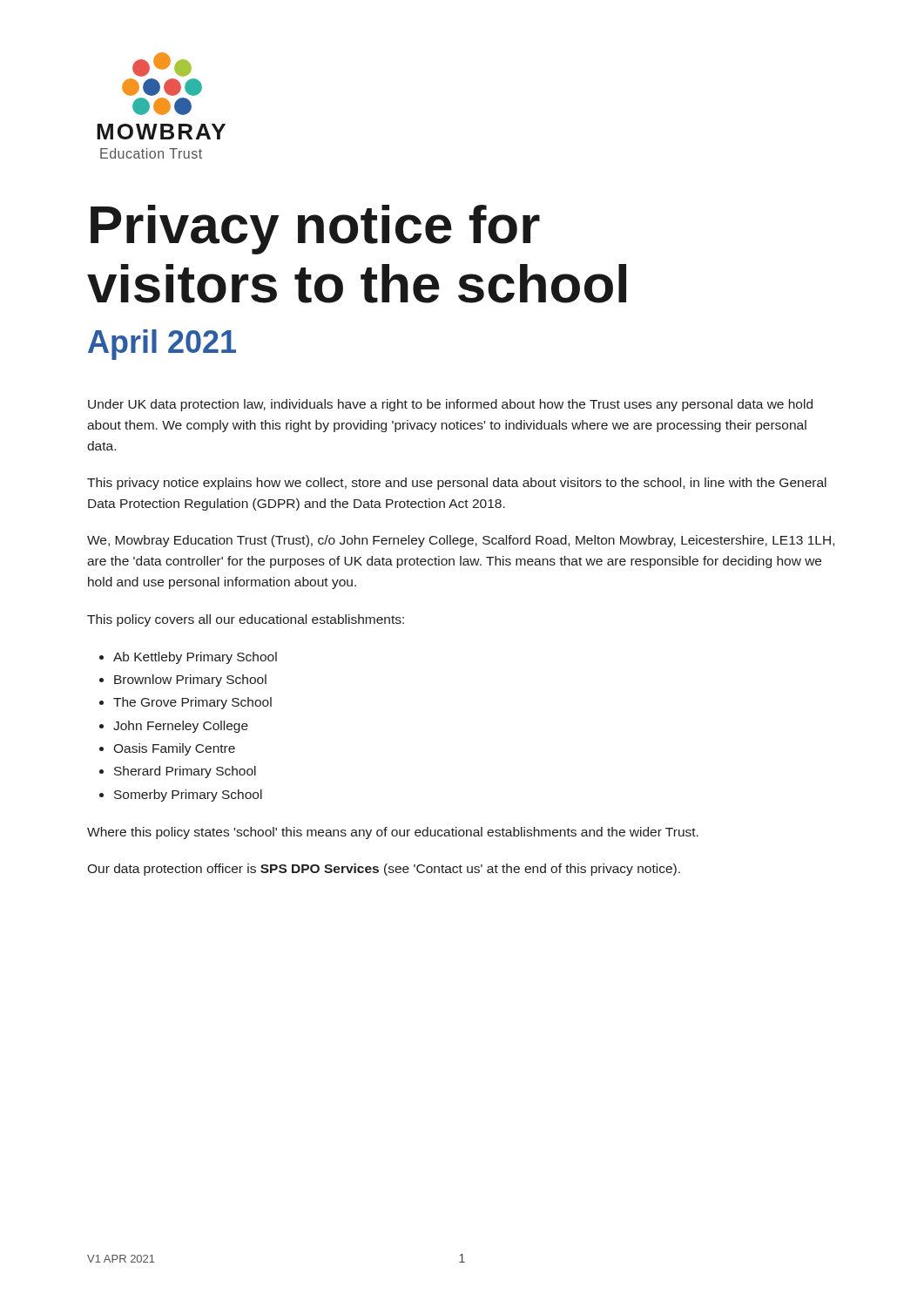The width and height of the screenshot is (924, 1307).
Task: Locate the text block that reads "Where this policy states 'school' this"
Action: (393, 832)
